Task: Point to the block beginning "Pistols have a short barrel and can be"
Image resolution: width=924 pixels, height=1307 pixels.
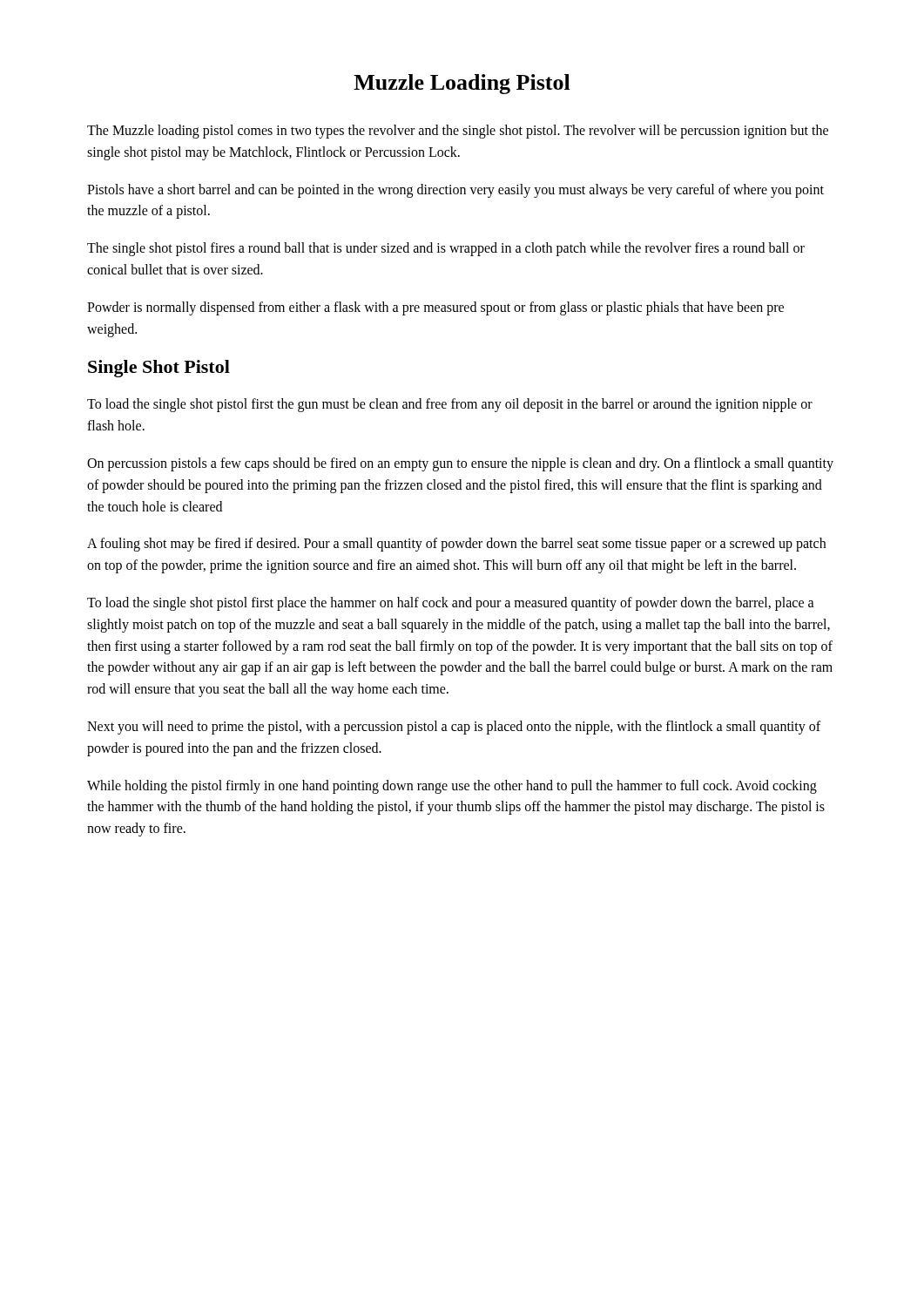Action: 455,200
